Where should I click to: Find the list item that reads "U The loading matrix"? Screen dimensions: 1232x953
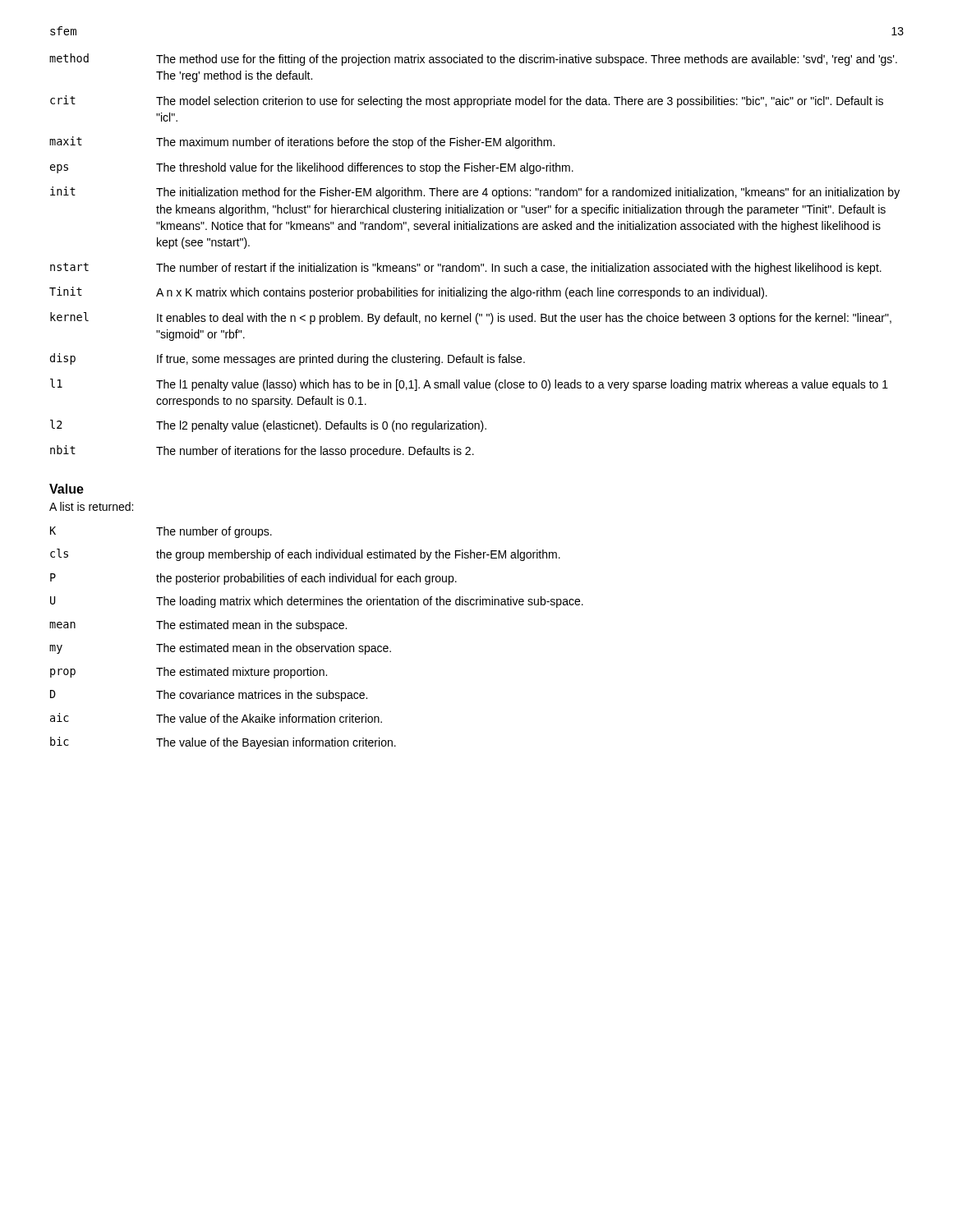(x=476, y=602)
